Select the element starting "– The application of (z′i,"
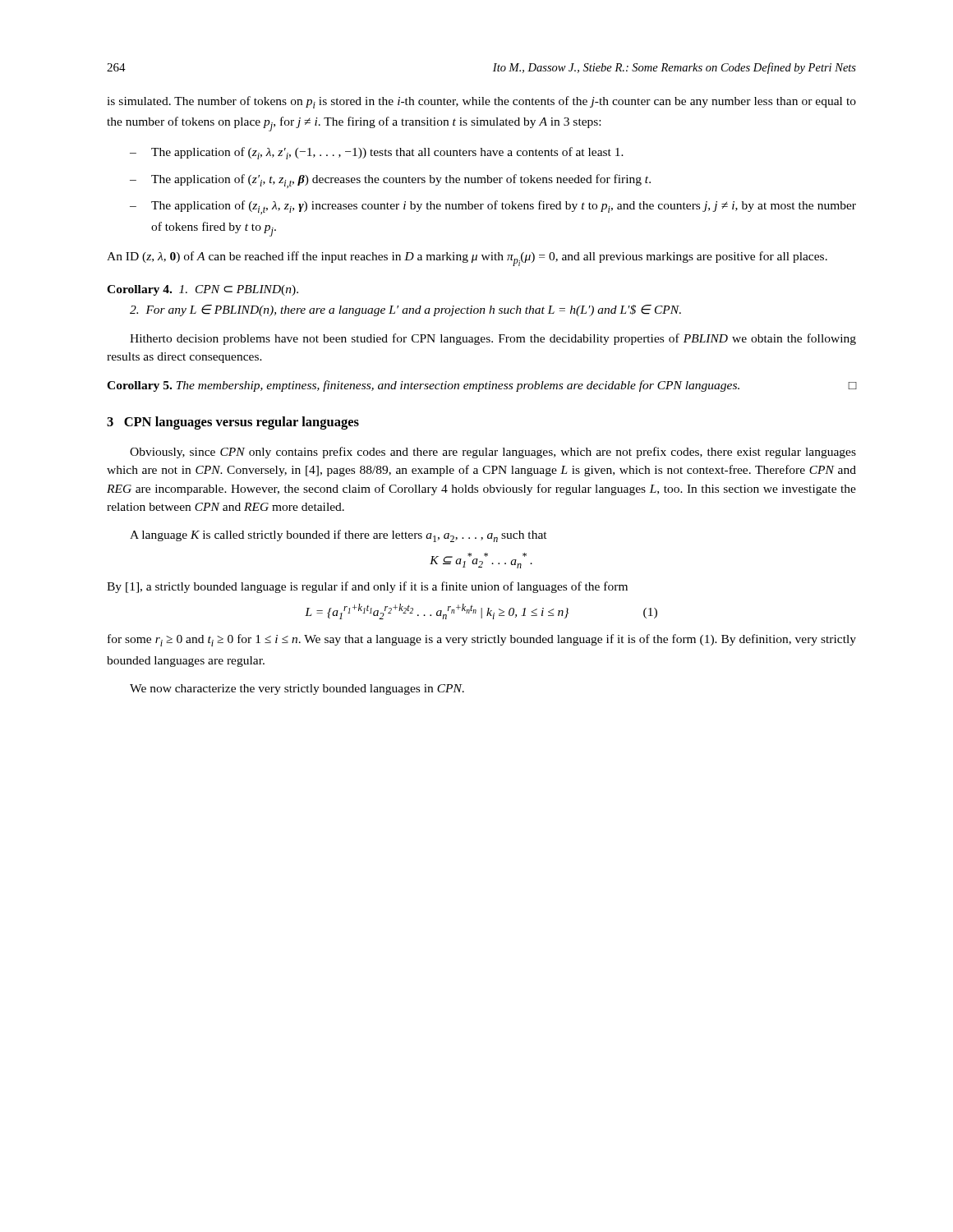The image size is (953, 1232). pyautogui.click(x=493, y=180)
